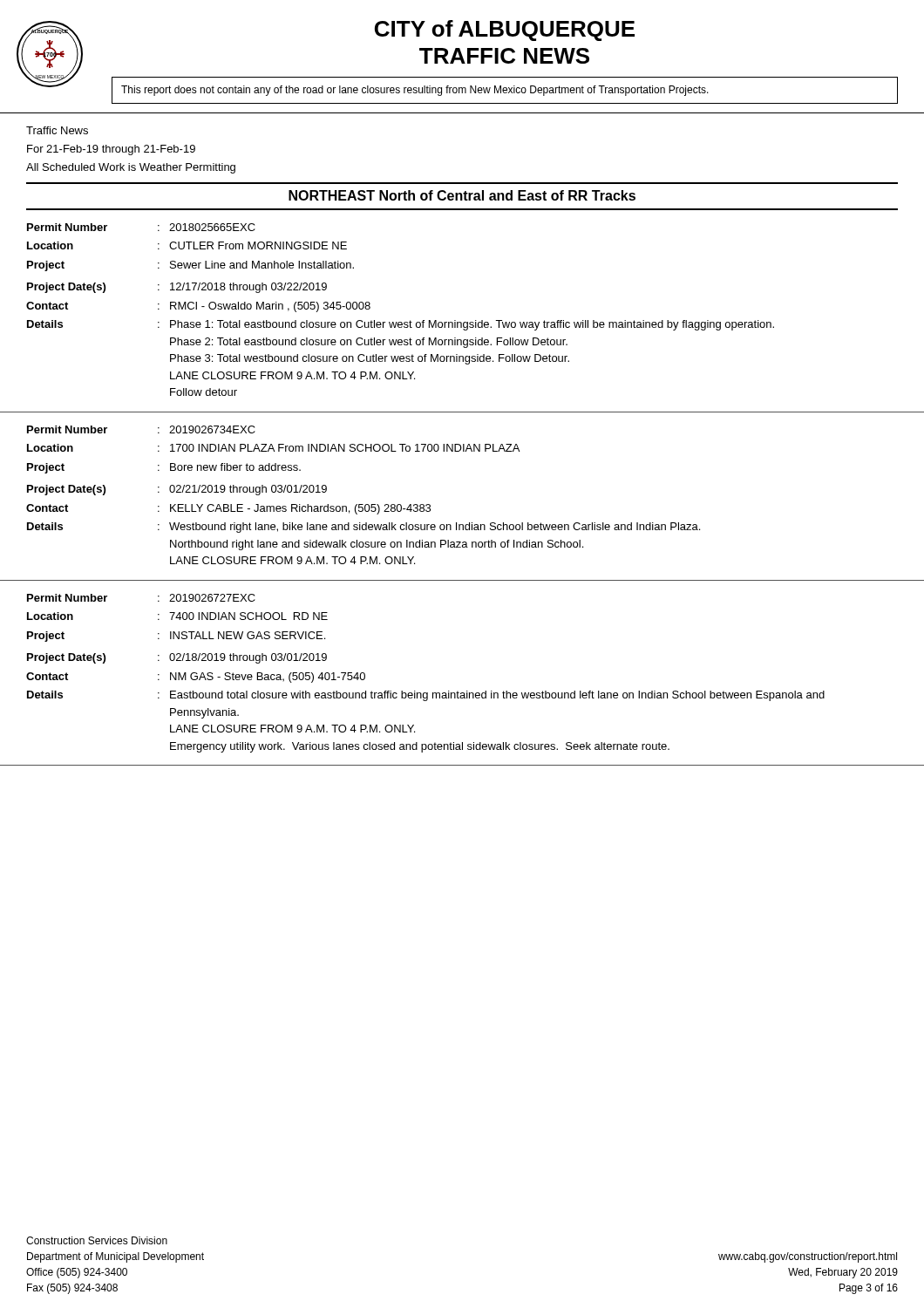Find the block starting "NORTHEAST North of Central and East"
This screenshot has width=924, height=1308.
coord(462,196)
